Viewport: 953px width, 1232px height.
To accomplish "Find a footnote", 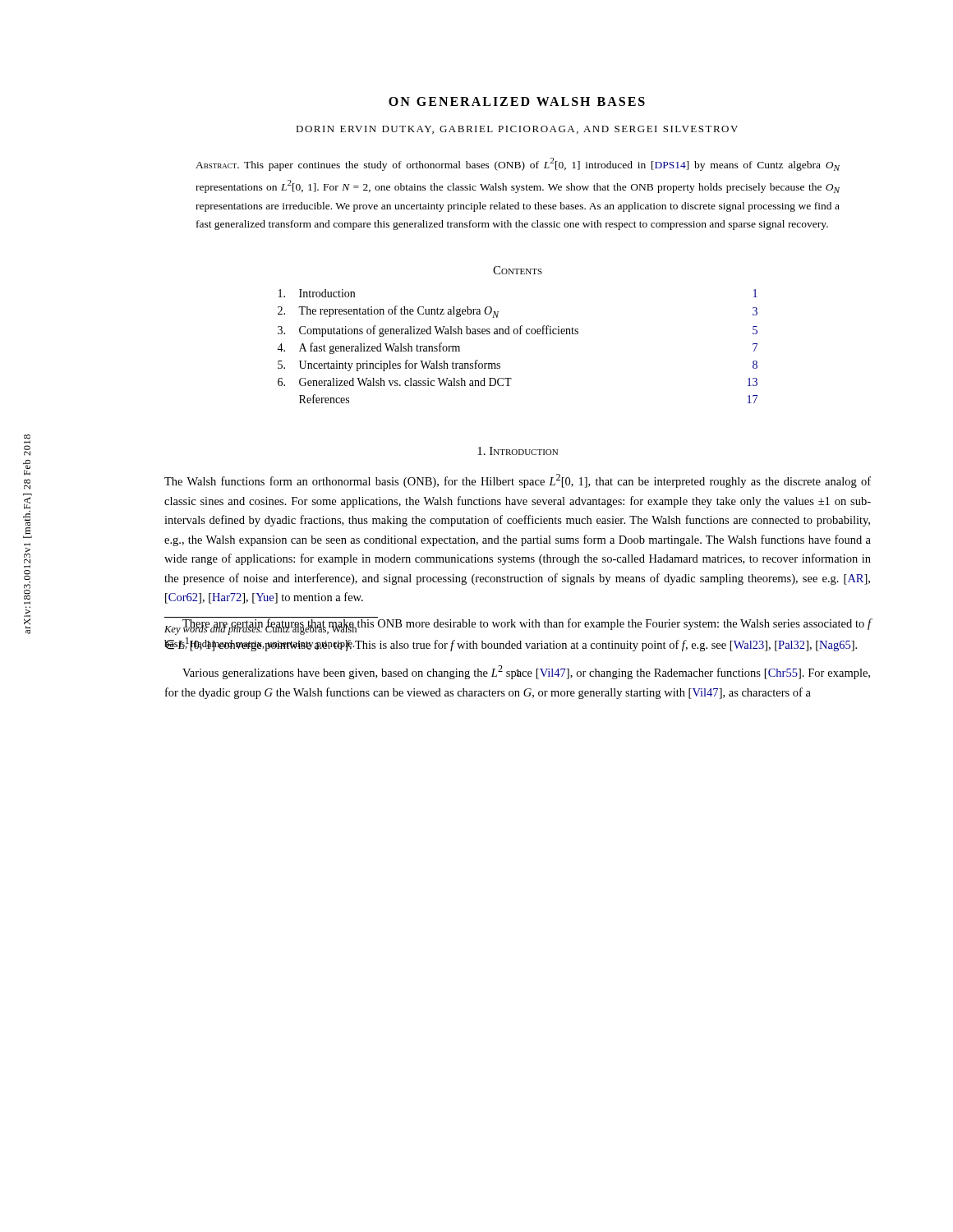I will [x=261, y=637].
